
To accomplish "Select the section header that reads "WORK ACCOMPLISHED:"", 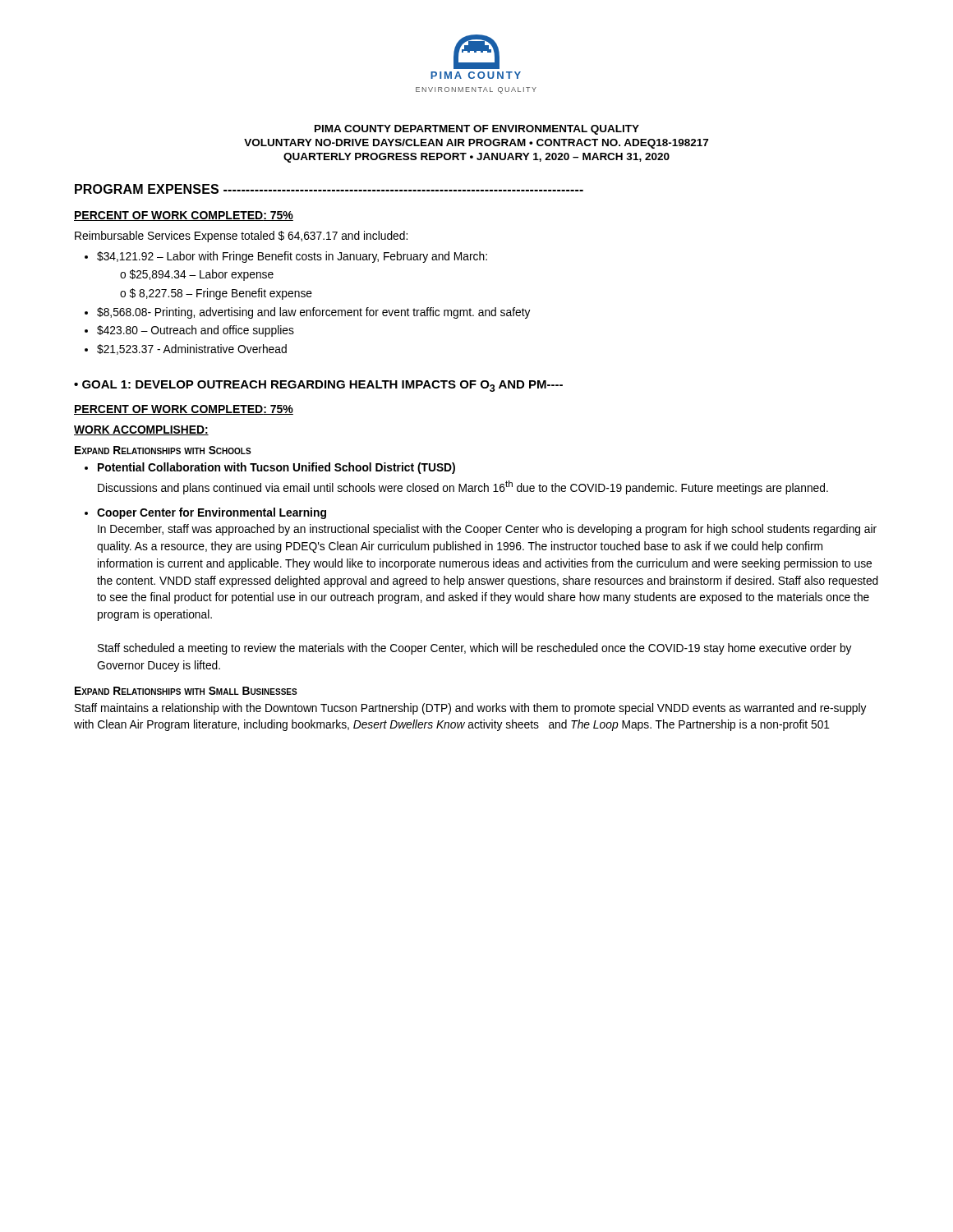I will click(141, 430).
